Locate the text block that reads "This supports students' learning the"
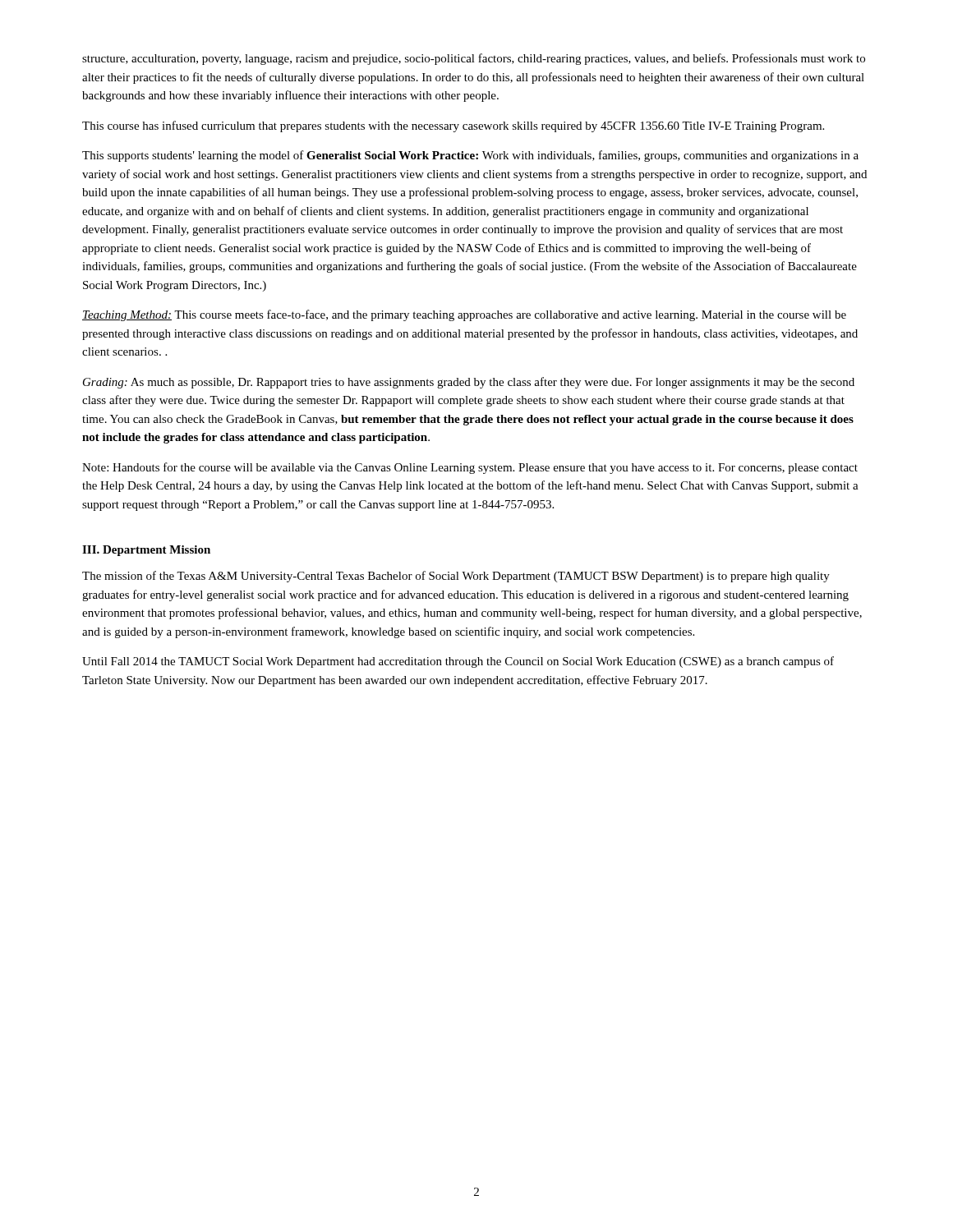 tap(476, 220)
